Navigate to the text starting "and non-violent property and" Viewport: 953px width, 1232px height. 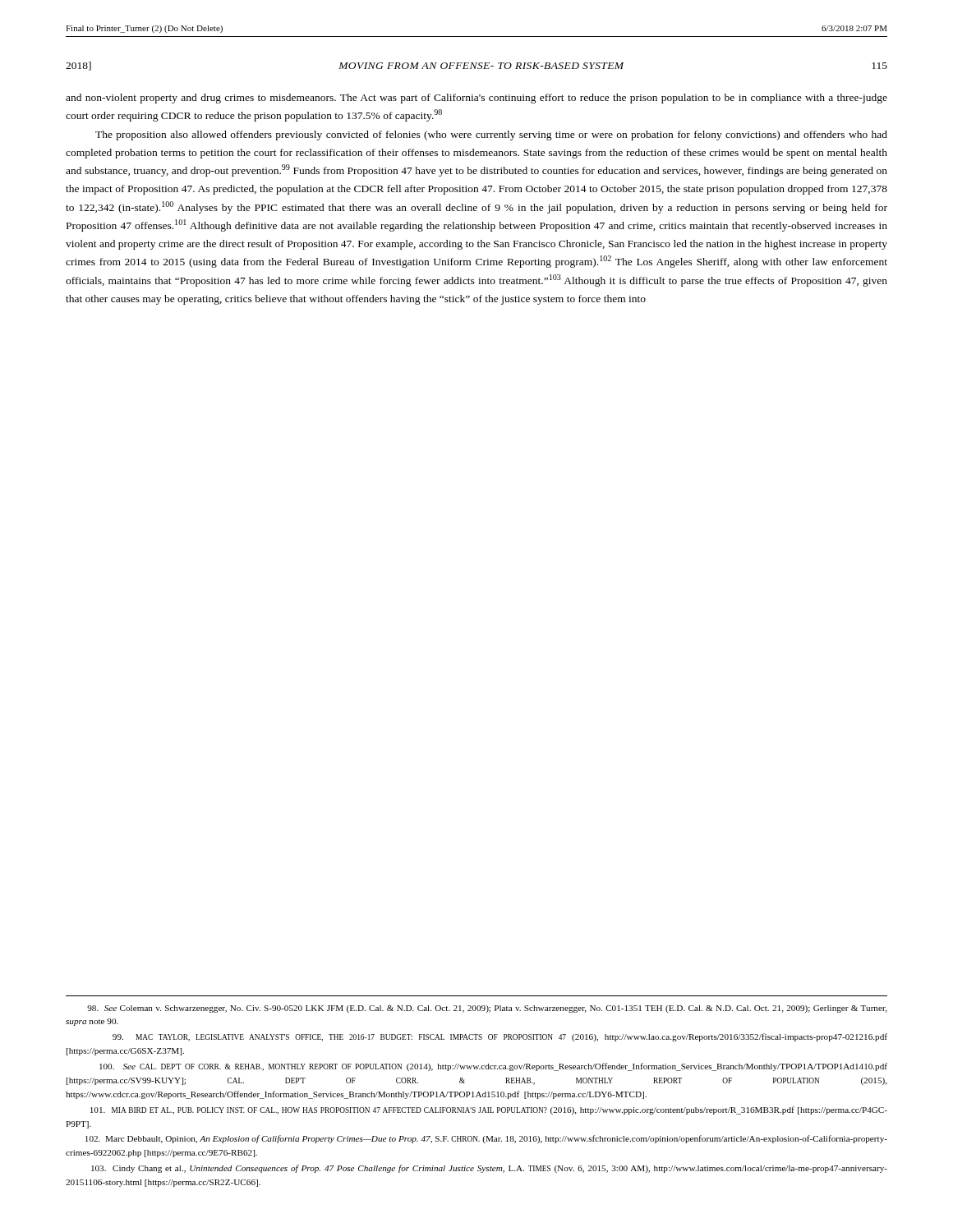click(476, 198)
